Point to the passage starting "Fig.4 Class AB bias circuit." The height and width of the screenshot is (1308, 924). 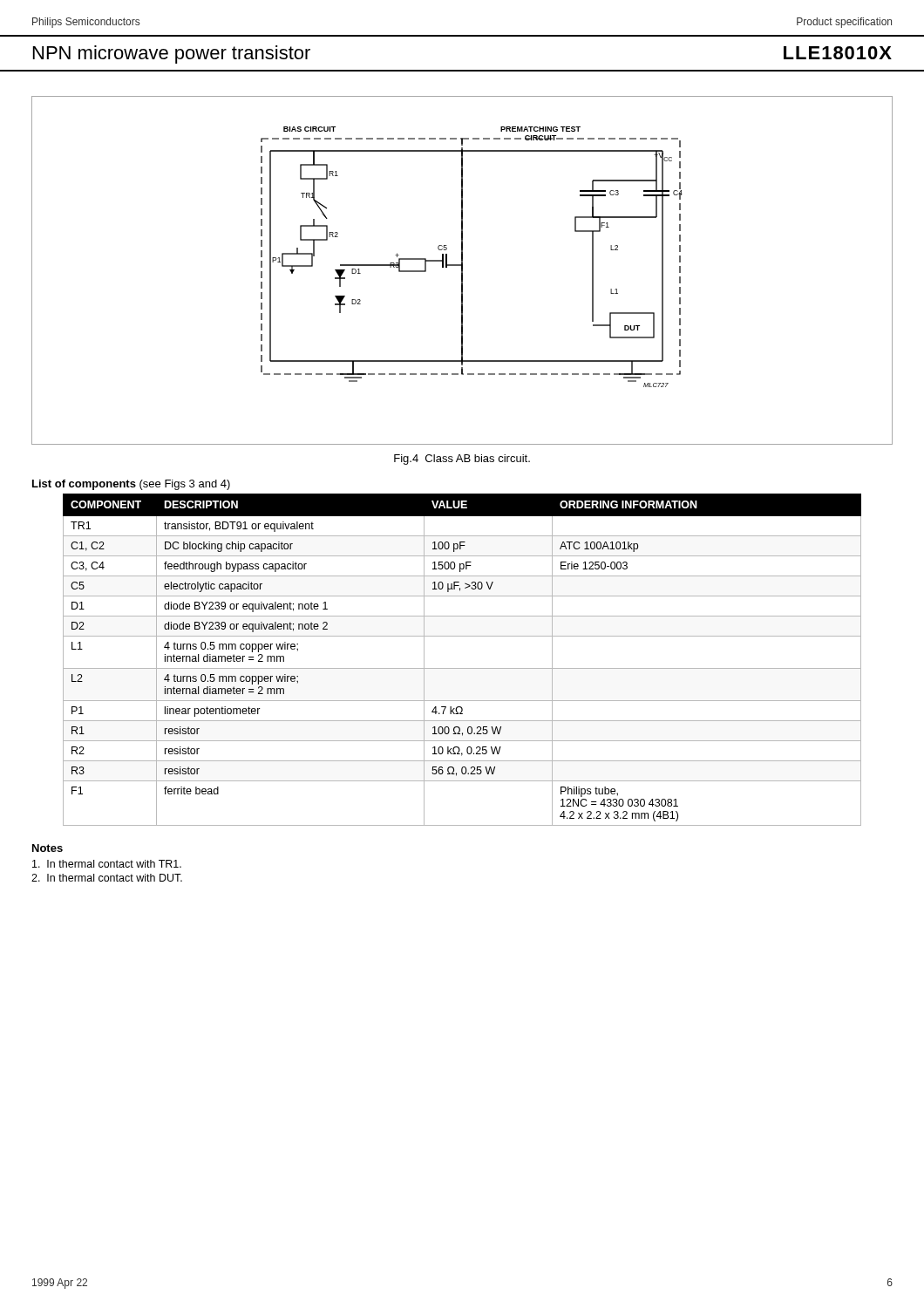click(462, 458)
